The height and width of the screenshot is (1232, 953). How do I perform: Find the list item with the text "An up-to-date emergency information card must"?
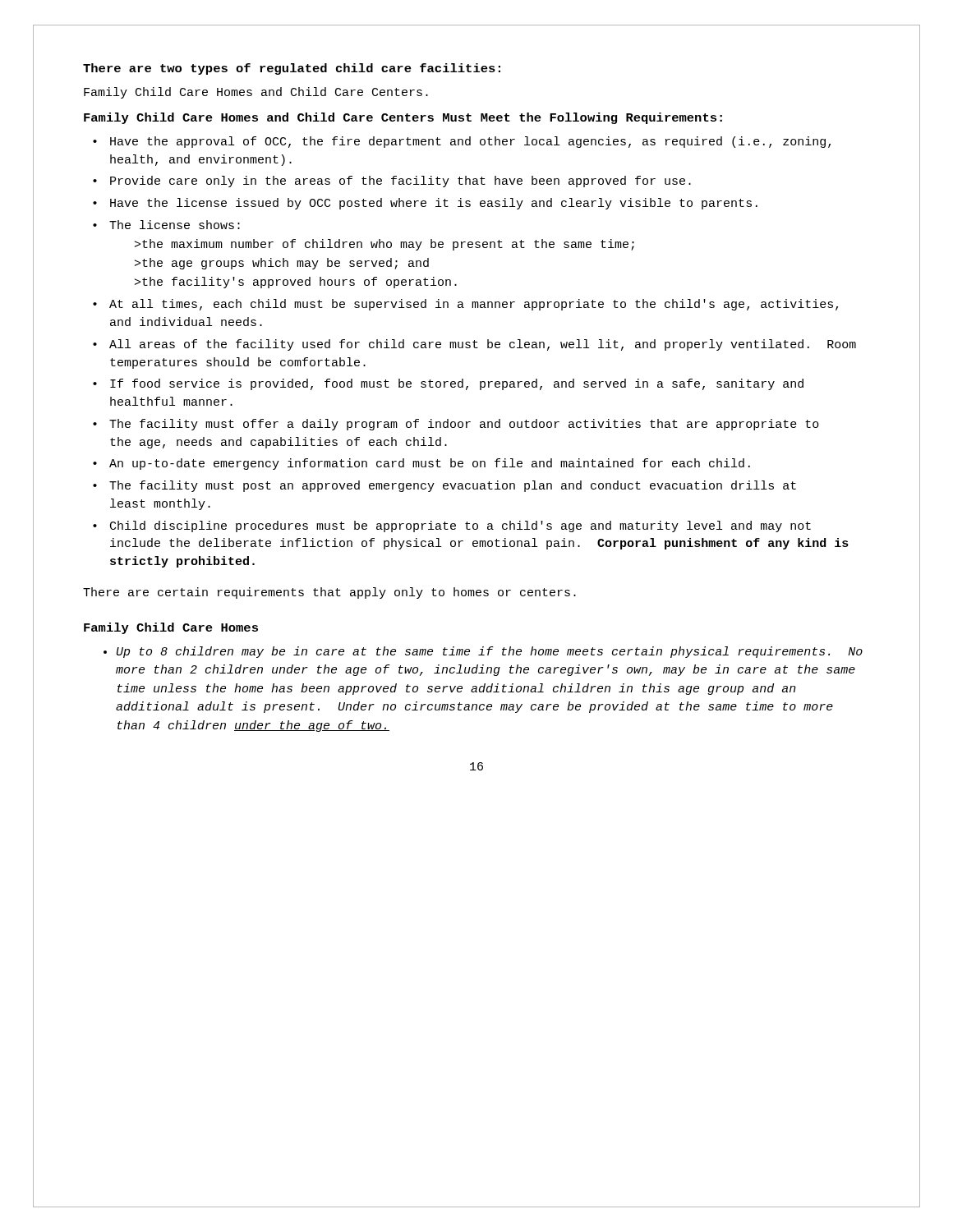431,465
